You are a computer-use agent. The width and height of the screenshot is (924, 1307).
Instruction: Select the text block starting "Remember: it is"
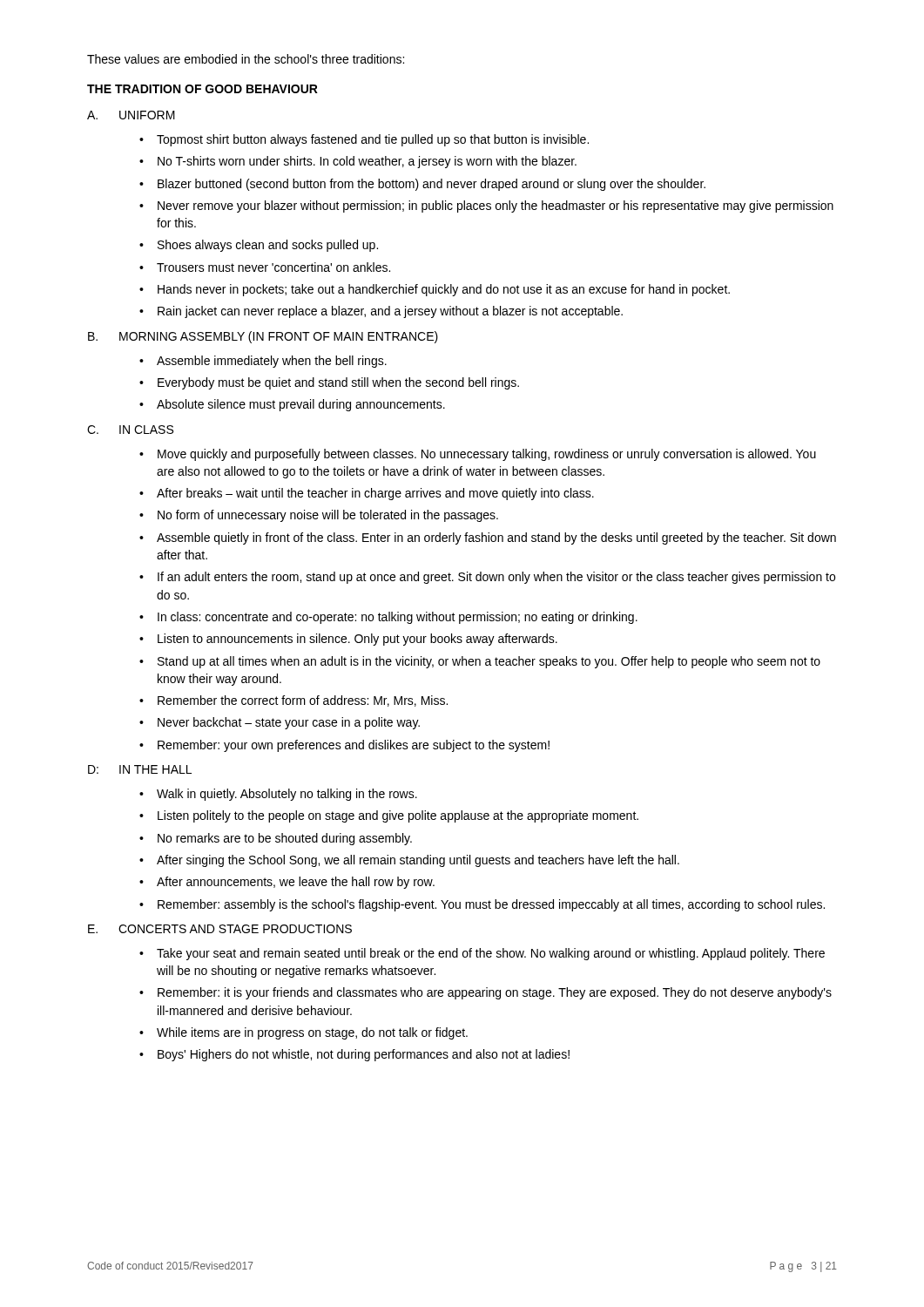[494, 1002]
